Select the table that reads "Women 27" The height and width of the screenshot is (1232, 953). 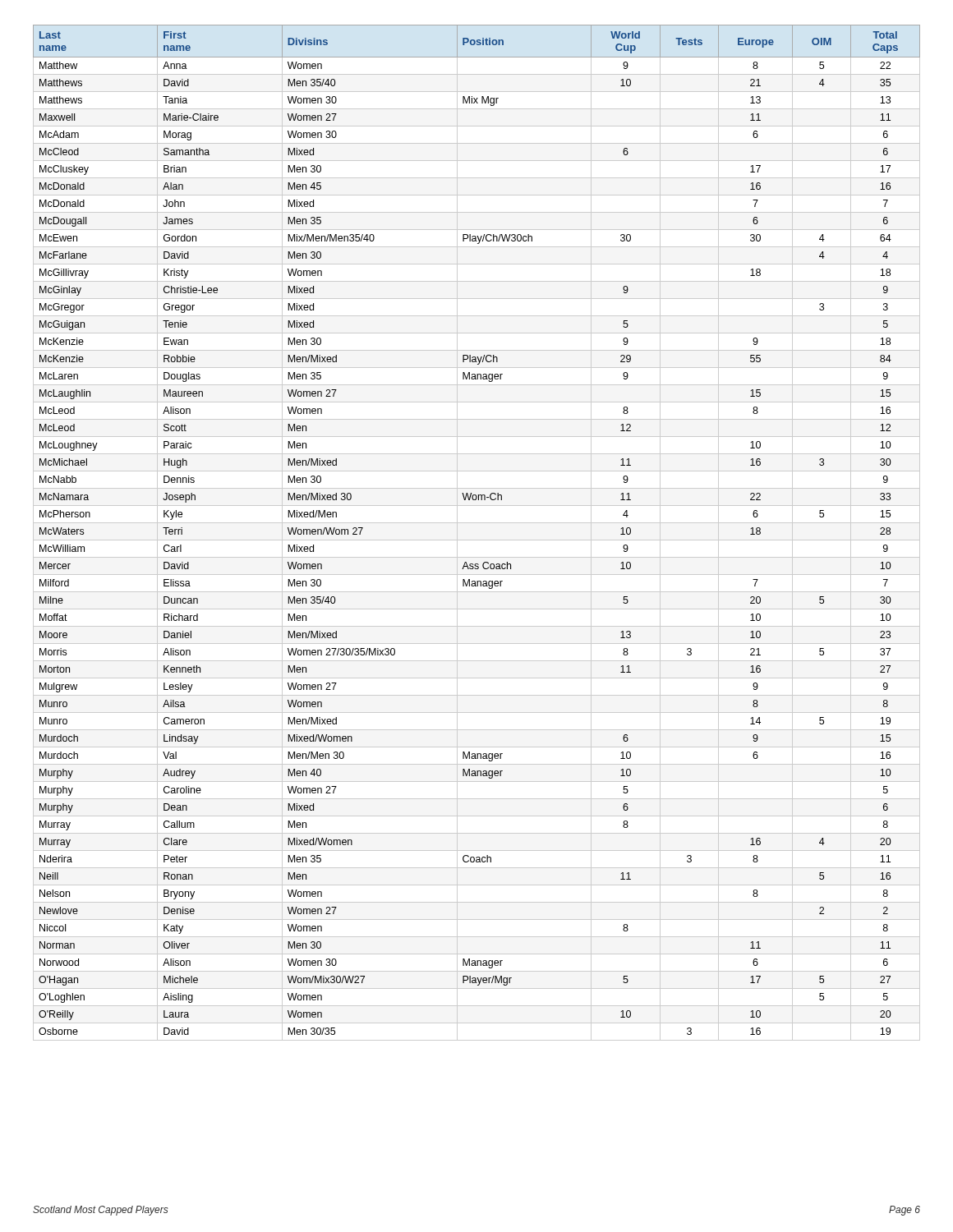tap(476, 533)
